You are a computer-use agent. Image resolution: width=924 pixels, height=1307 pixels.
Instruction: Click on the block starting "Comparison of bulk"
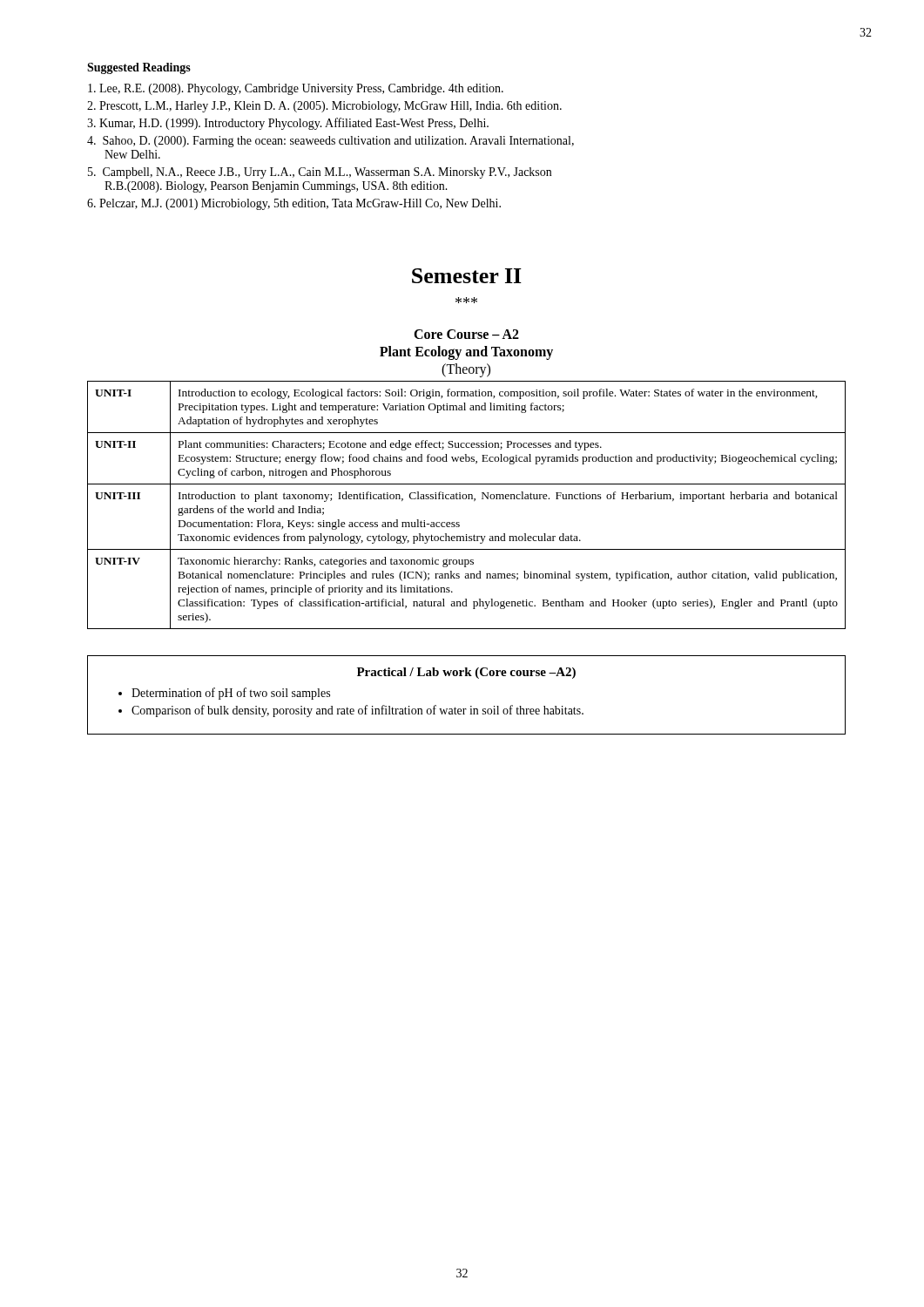(358, 711)
